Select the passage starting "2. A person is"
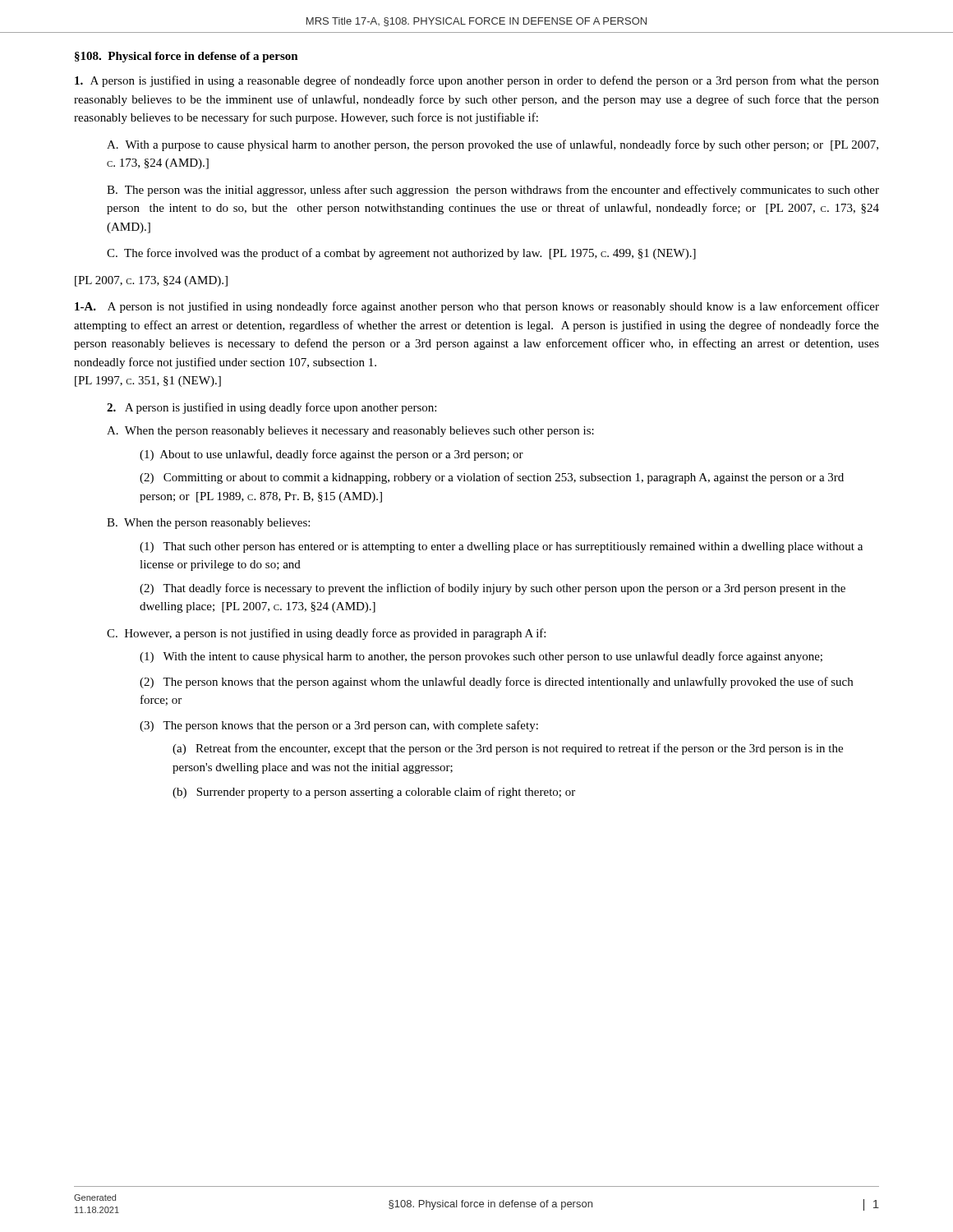Viewport: 953px width, 1232px height. click(272, 407)
